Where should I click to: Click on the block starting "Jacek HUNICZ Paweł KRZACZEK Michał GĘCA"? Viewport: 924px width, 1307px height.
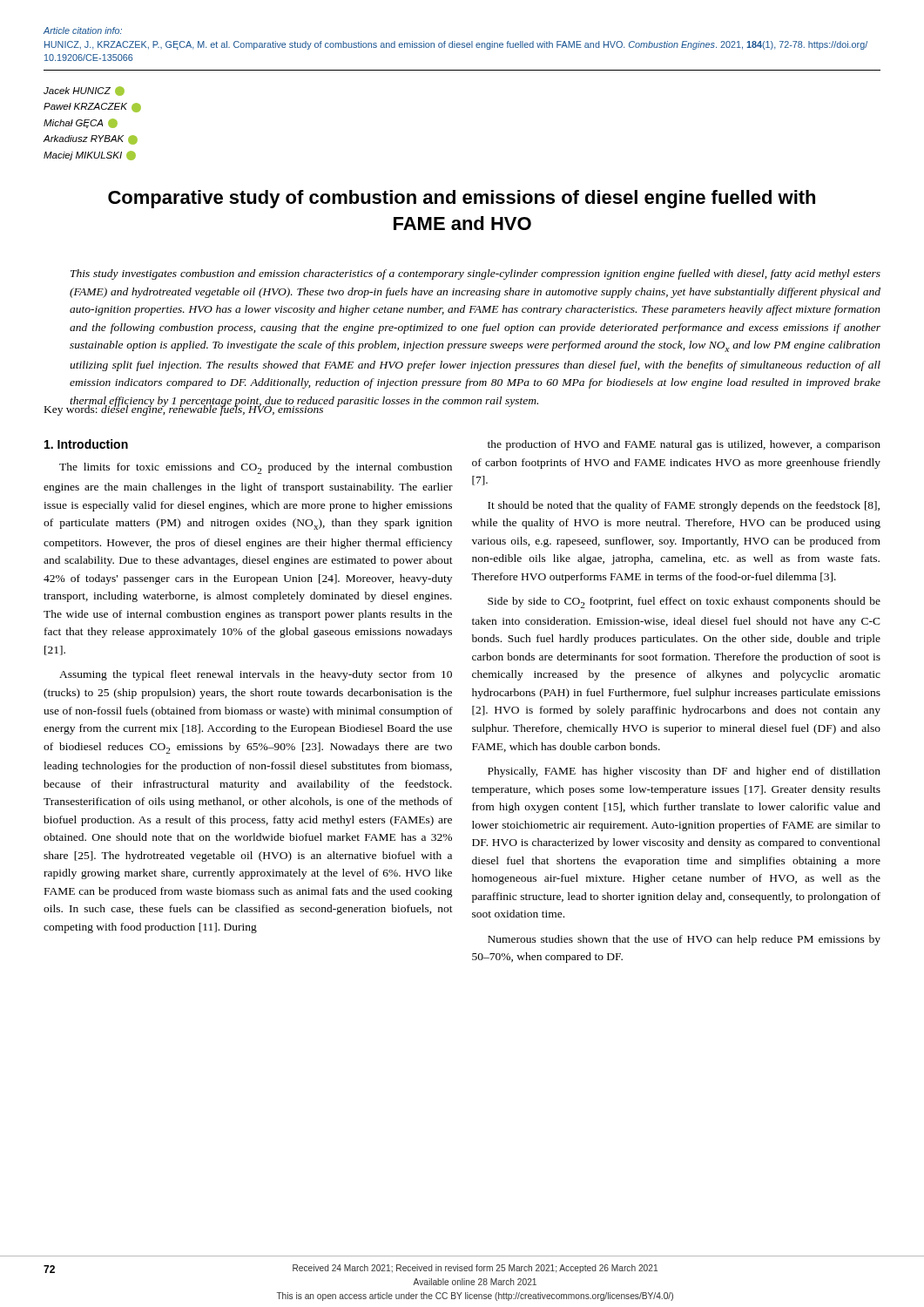92,123
